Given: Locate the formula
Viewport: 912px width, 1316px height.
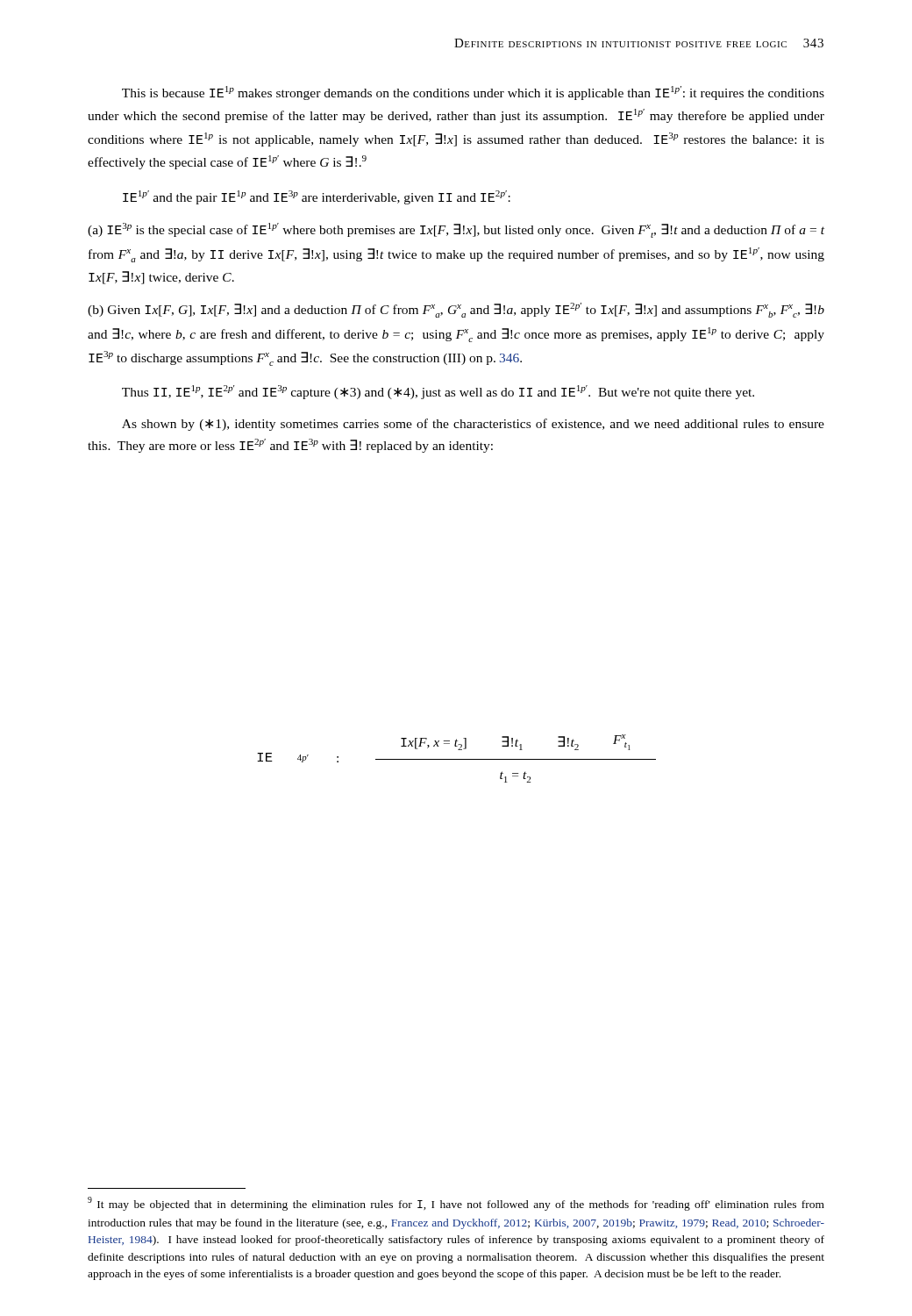Looking at the screenshot, I should (x=456, y=758).
